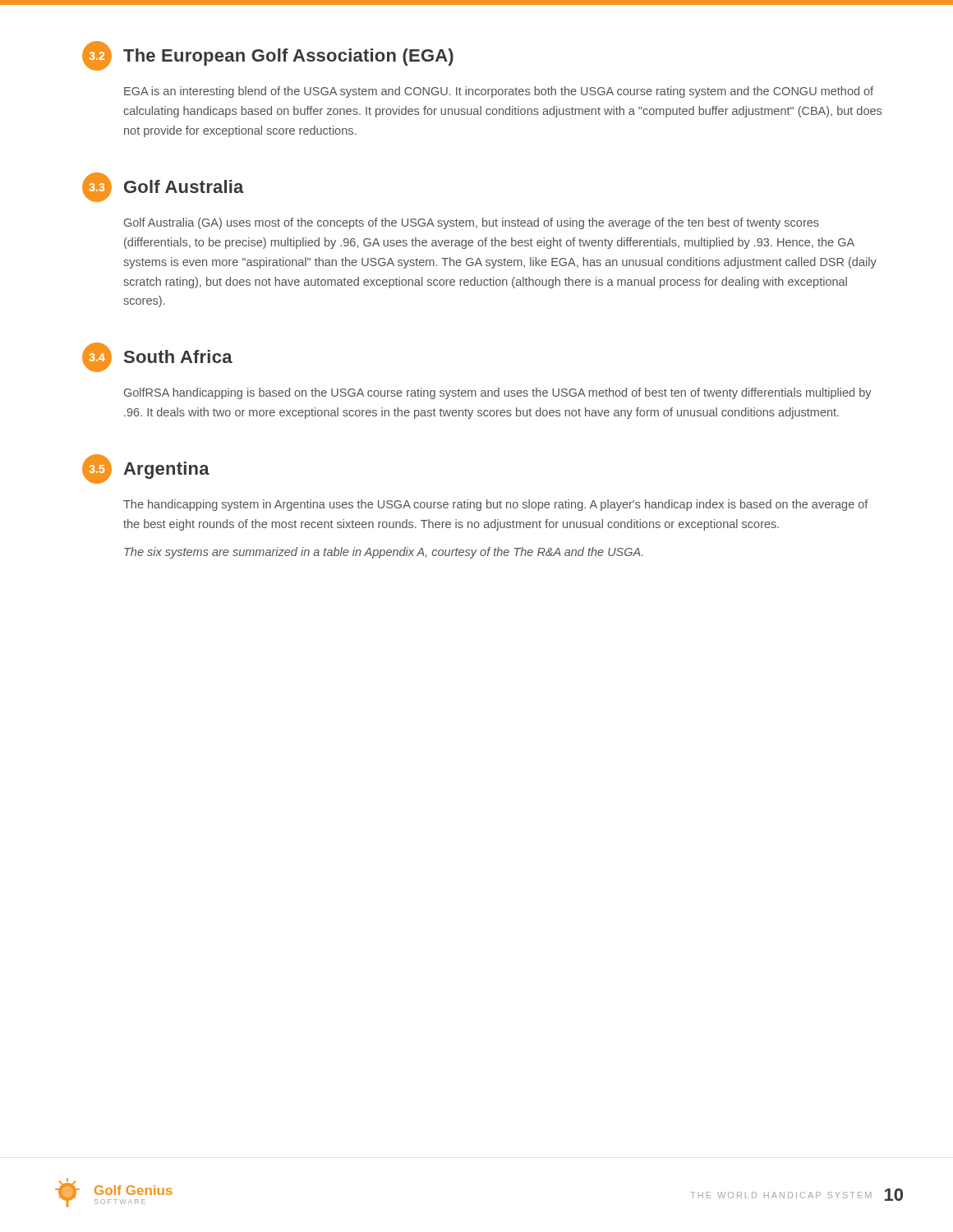Click where it says "3.3 Golf Australia"
This screenshot has width=953, height=1232.
[163, 187]
